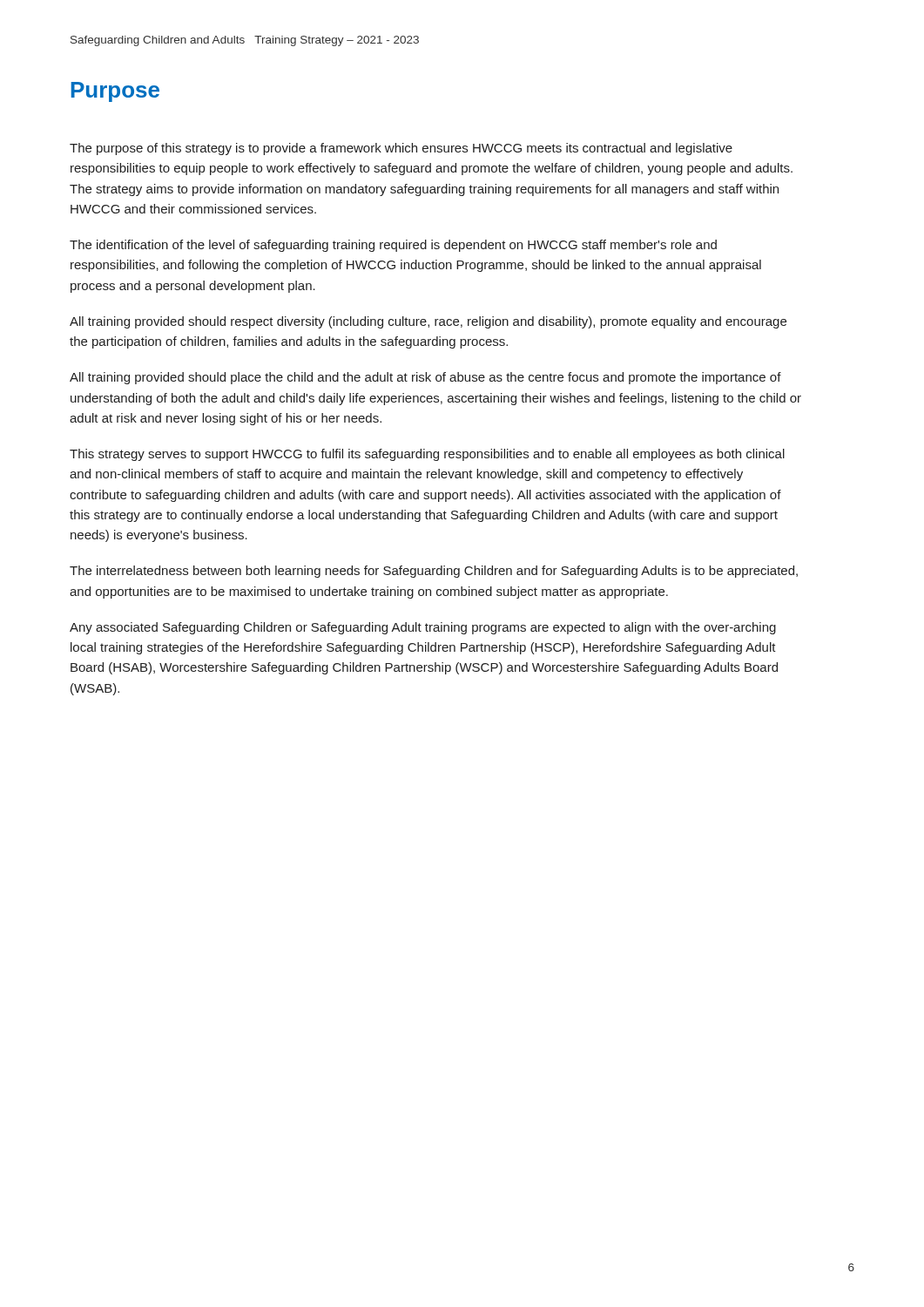The image size is (924, 1307).
Task: Navigate to the passage starting "The purpose of this strategy is to"
Action: pyautogui.click(x=436, y=178)
